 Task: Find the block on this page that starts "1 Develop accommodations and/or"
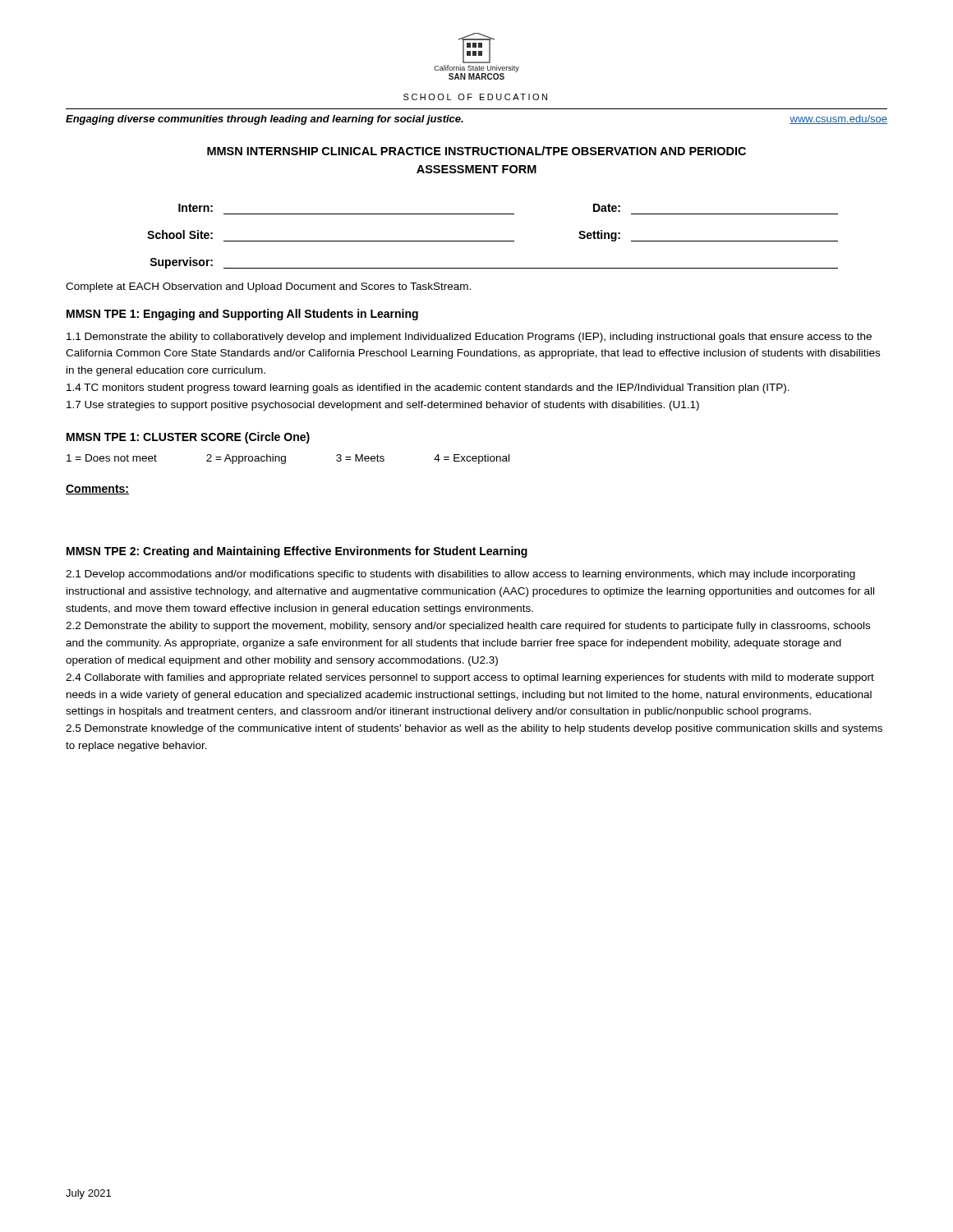[x=474, y=660]
